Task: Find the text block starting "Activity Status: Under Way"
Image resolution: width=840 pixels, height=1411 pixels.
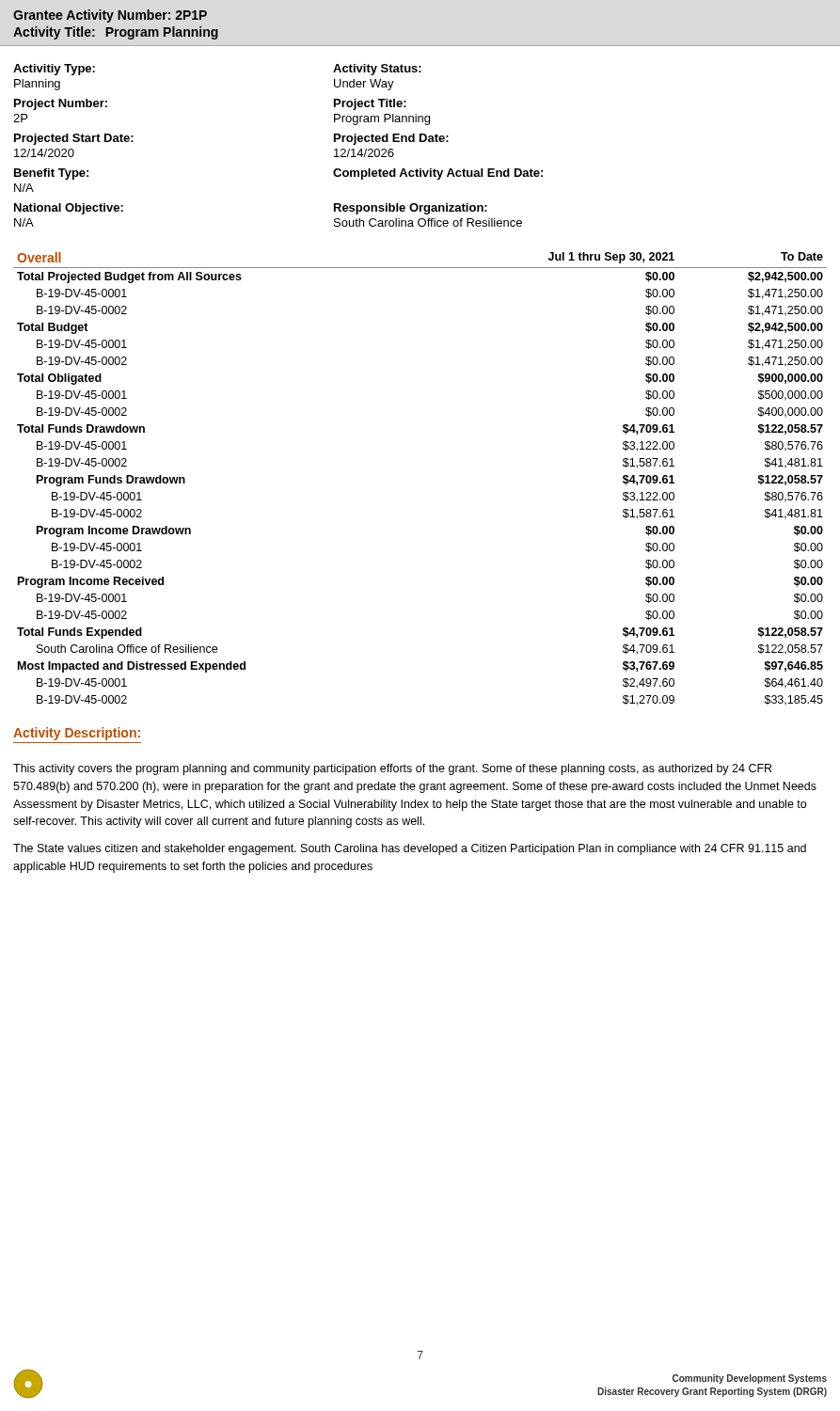Action: [x=377, y=70]
